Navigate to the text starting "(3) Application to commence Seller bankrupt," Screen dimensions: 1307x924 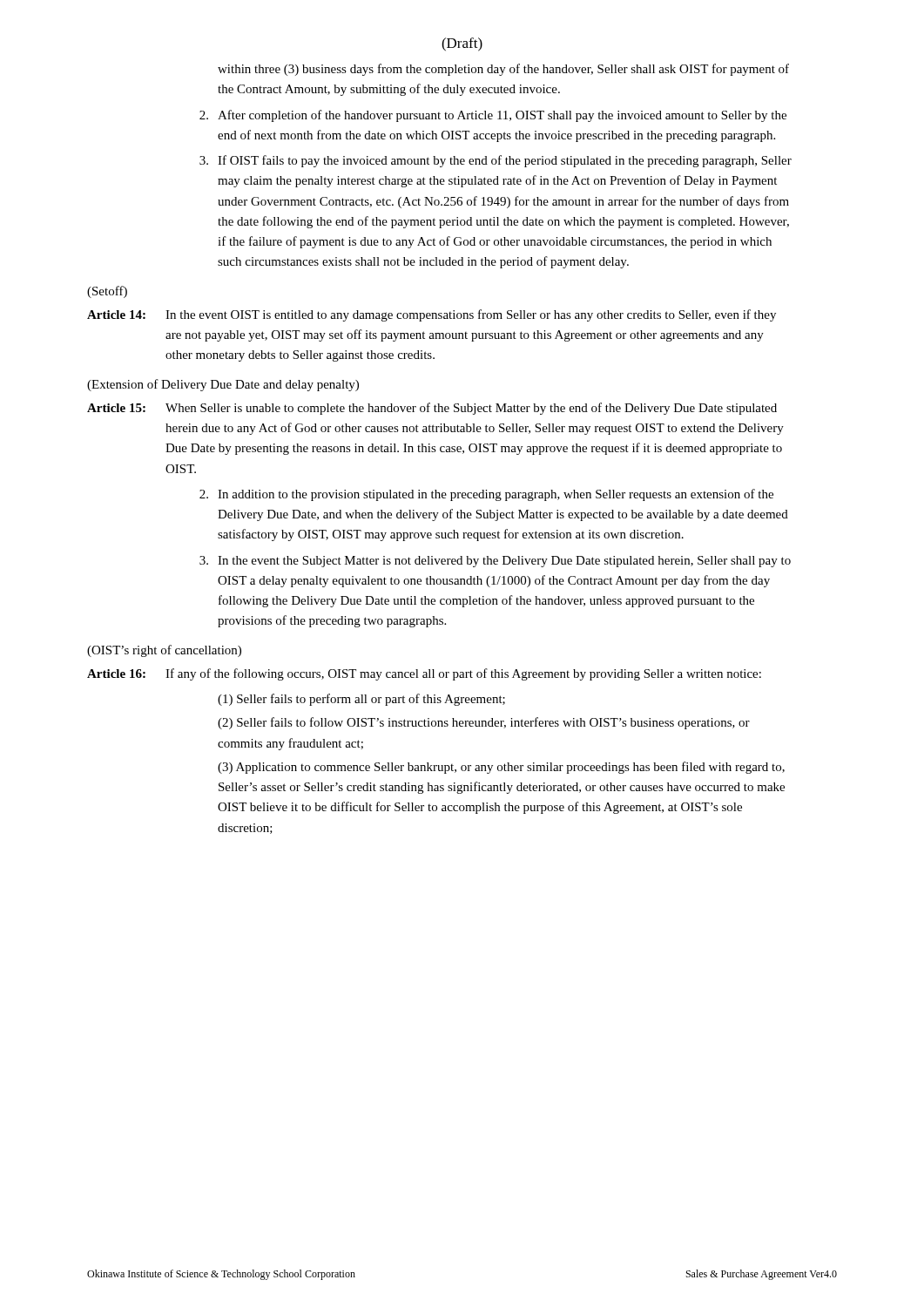[x=502, y=797]
